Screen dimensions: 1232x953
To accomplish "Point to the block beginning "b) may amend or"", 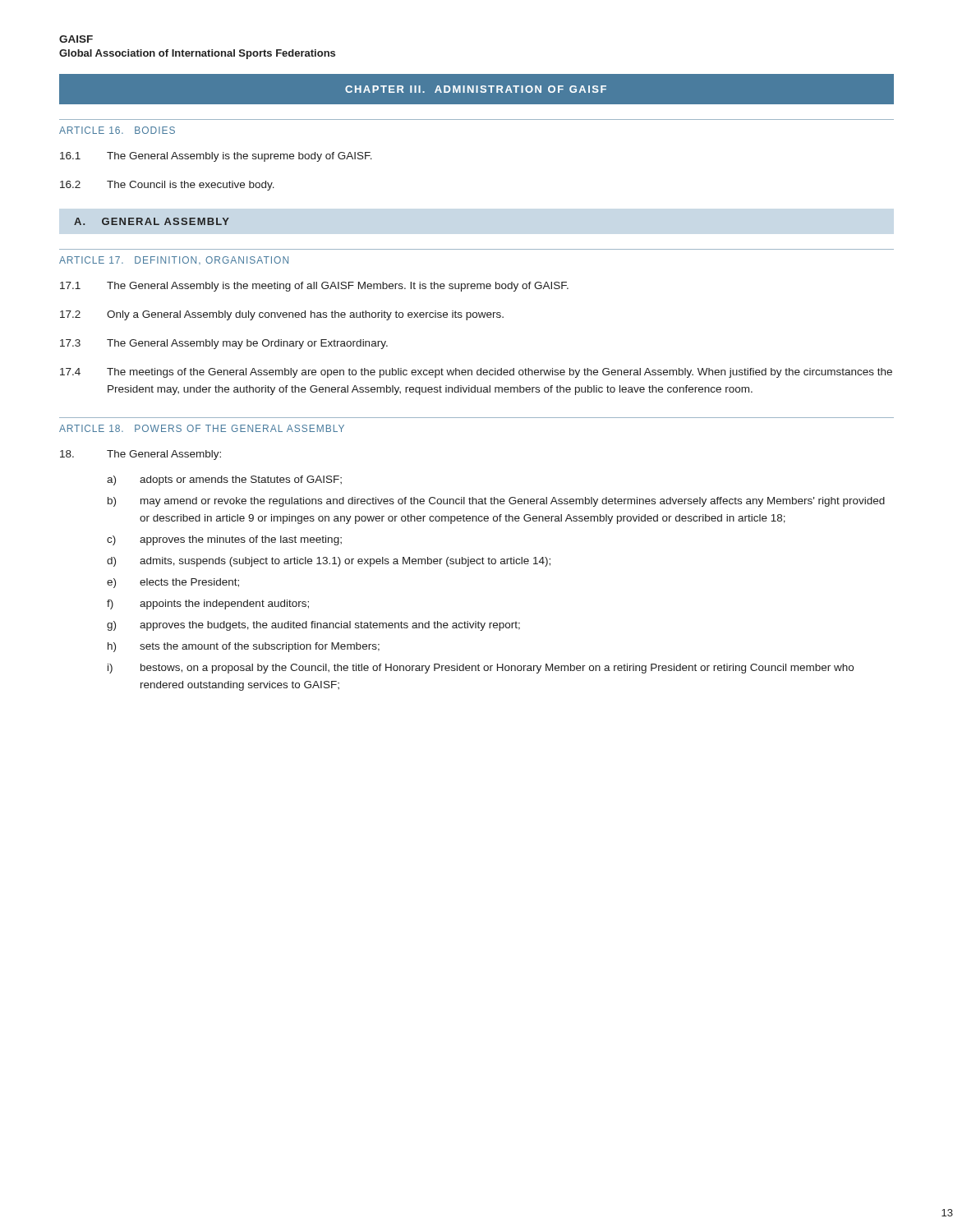I will tap(500, 510).
